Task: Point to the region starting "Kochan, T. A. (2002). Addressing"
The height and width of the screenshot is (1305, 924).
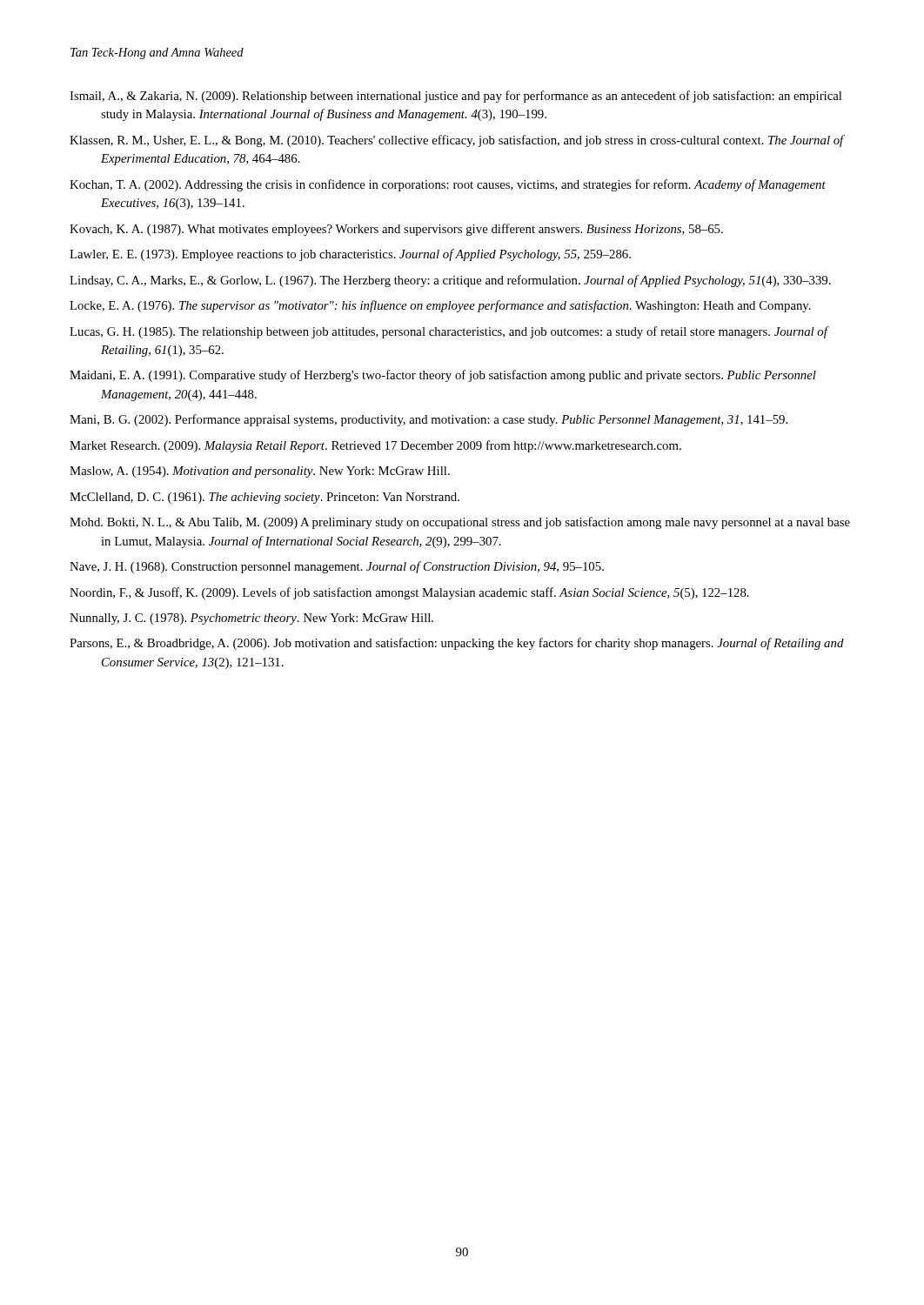Action: click(447, 194)
